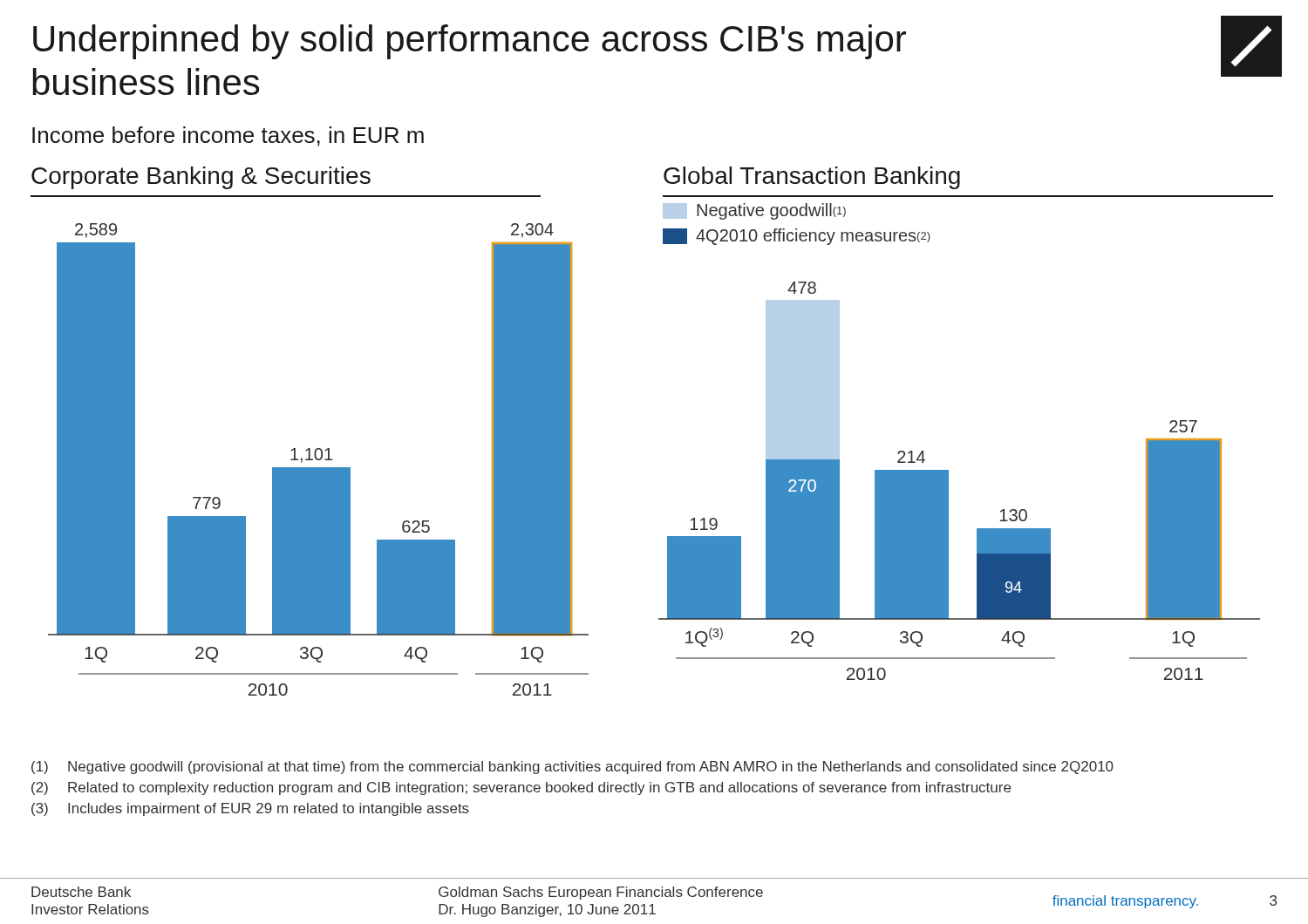Select the section header with the text "Corporate Banking & Securities"
1308x924 pixels.
[x=201, y=176]
